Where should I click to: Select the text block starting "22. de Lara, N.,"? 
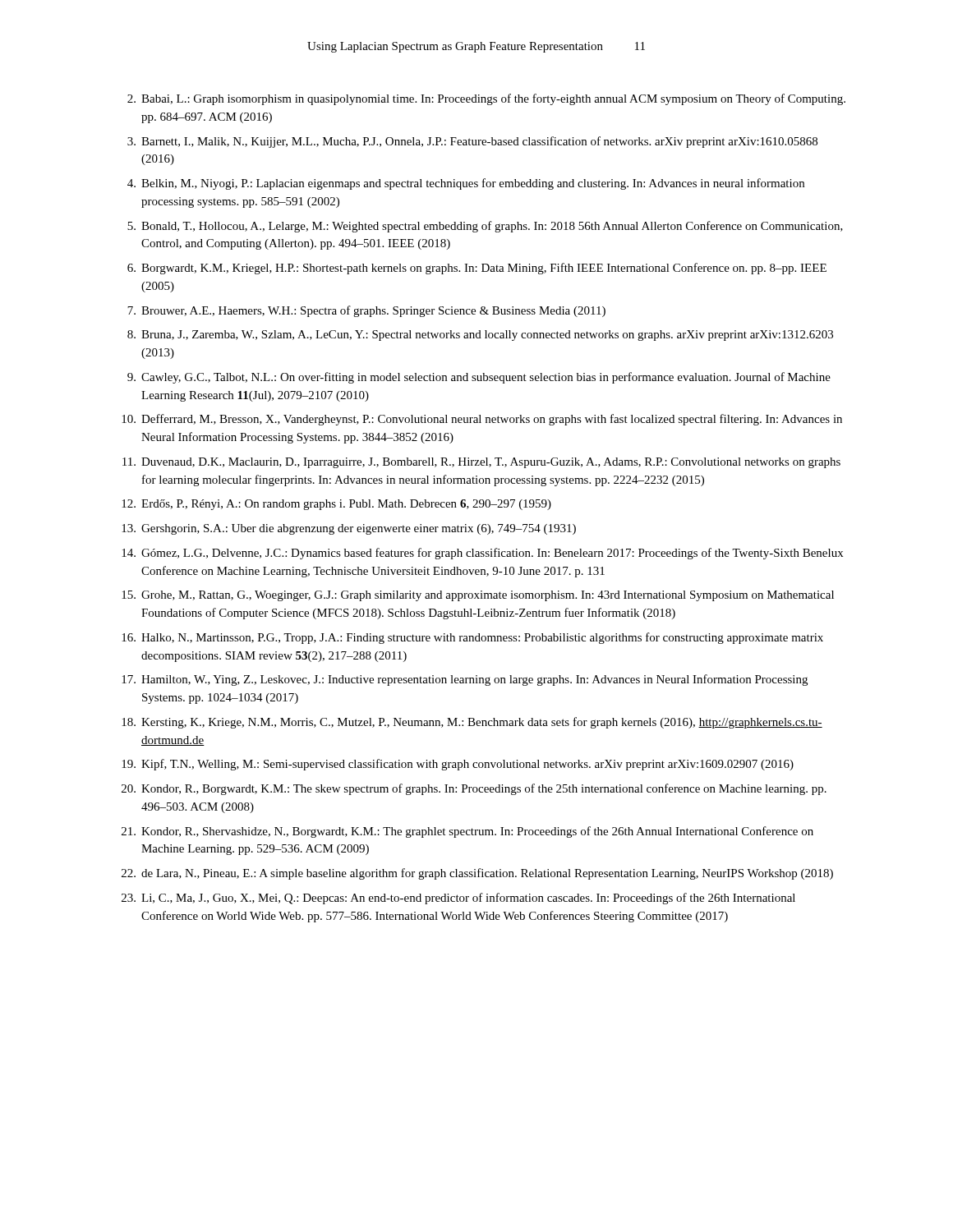pyautogui.click(x=476, y=874)
